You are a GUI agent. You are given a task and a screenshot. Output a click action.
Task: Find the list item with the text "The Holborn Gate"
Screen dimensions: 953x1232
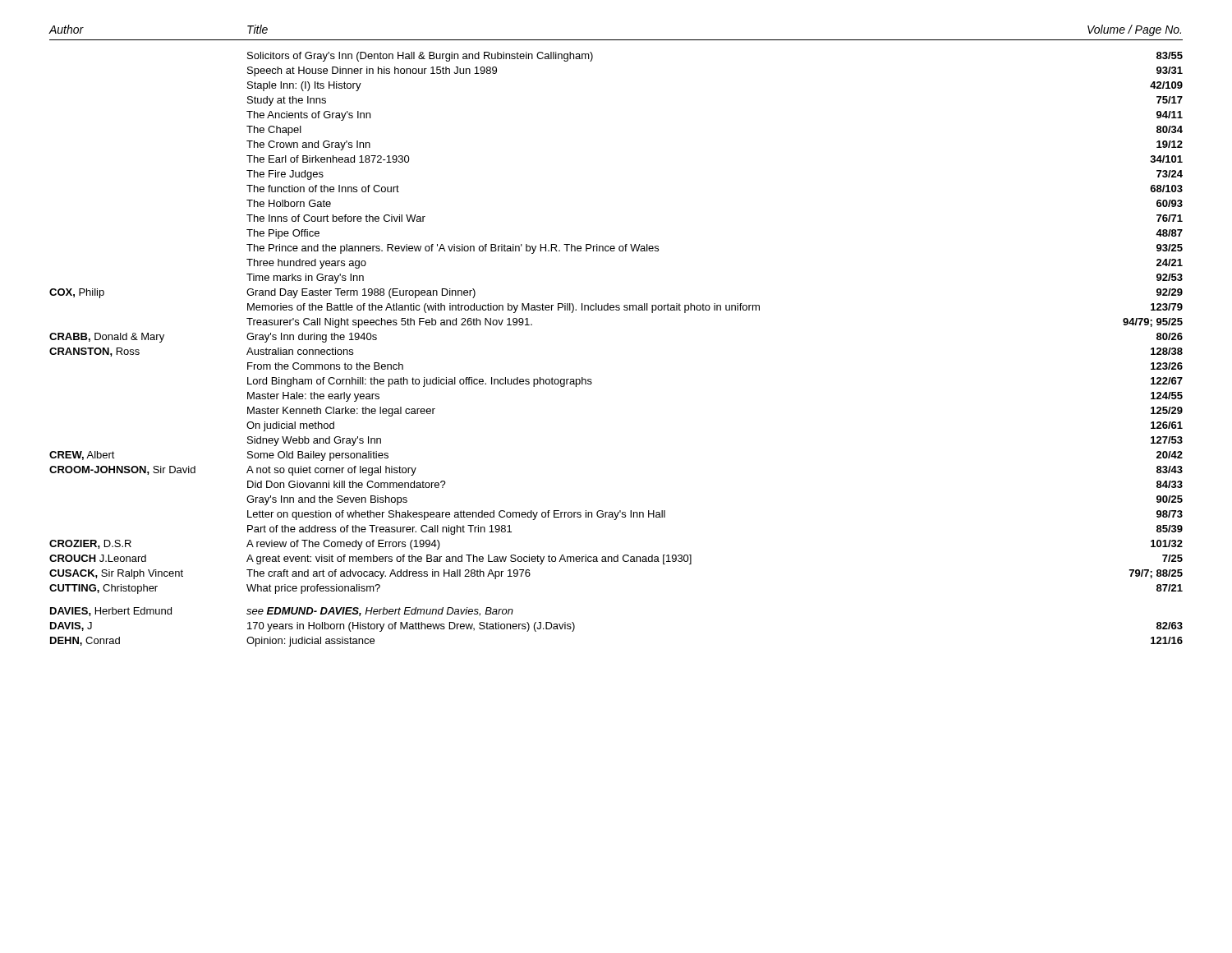coord(285,203)
